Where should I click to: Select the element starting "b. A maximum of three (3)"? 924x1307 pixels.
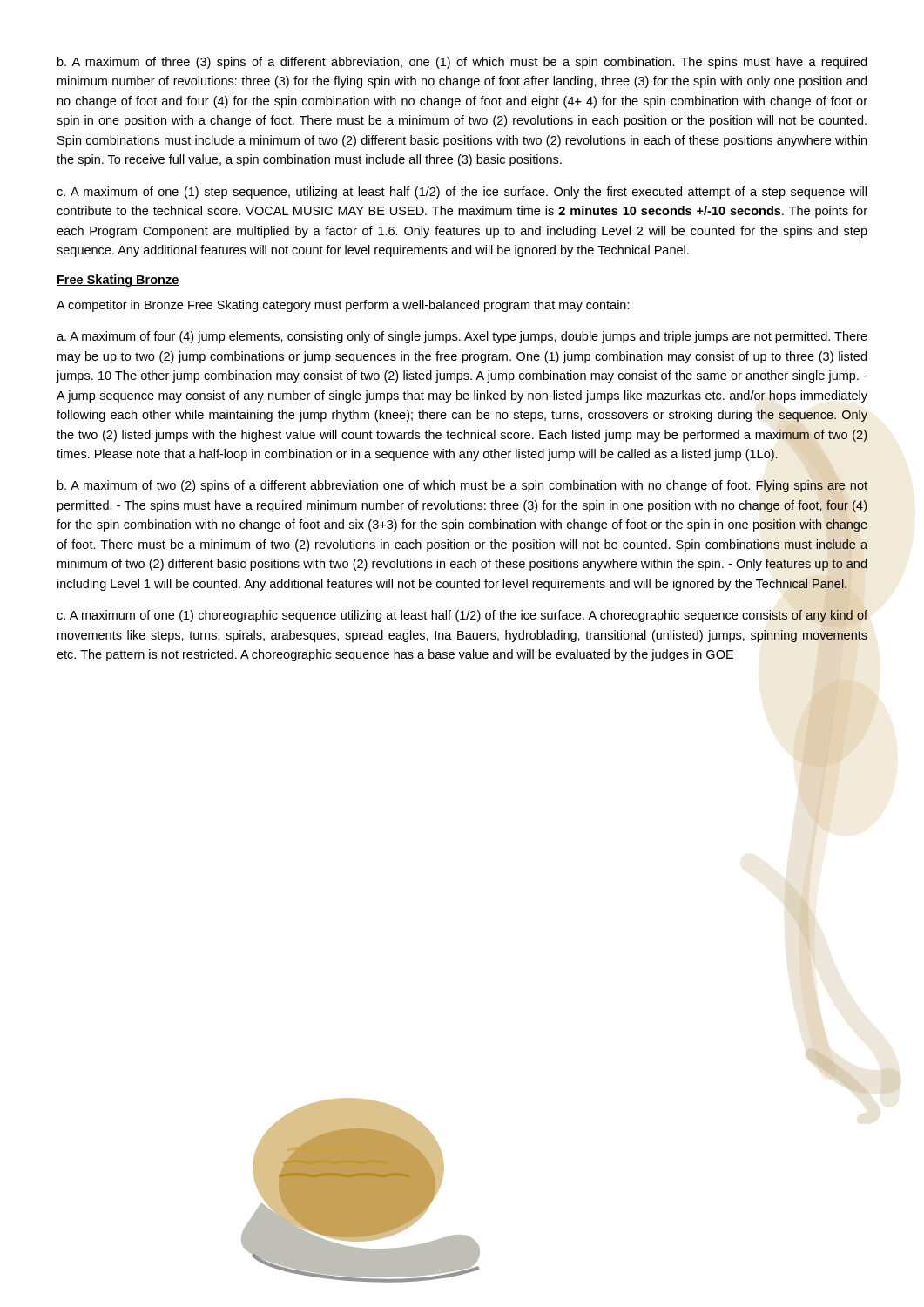(462, 111)
